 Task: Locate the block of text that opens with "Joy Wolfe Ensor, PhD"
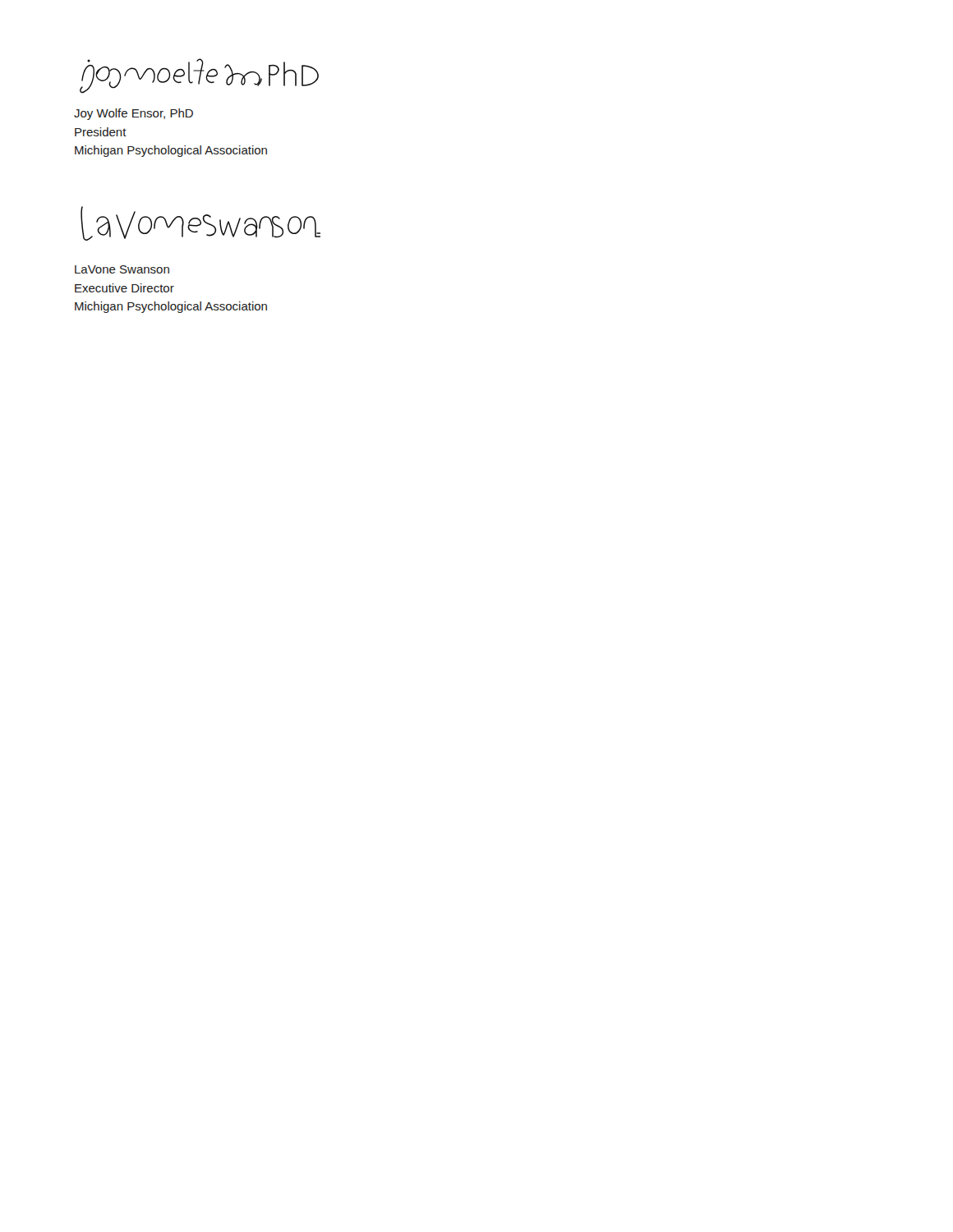tap(134, 114)
